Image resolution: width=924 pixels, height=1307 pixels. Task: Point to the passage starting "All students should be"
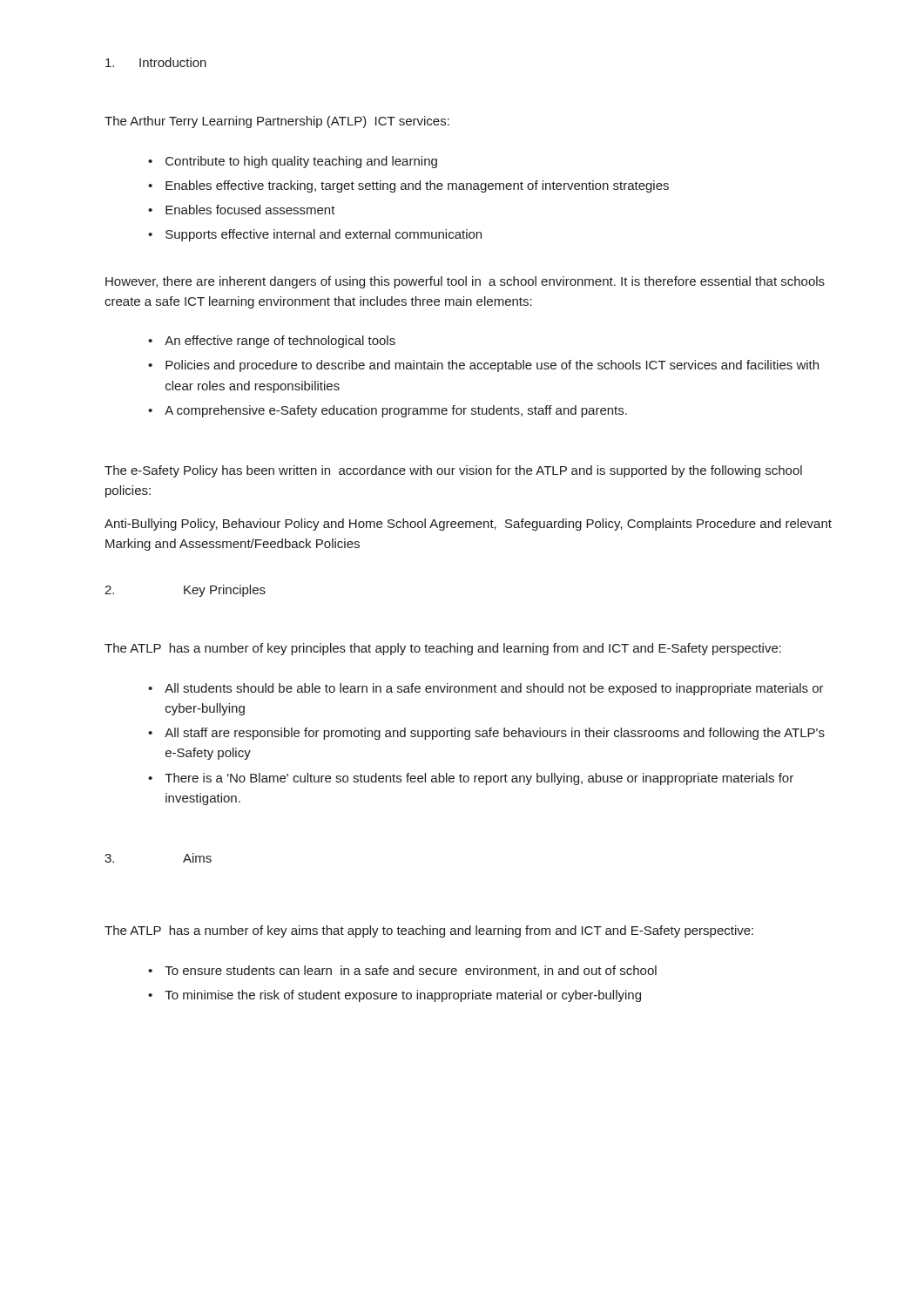pyautogui.click(x=494, y=698)
